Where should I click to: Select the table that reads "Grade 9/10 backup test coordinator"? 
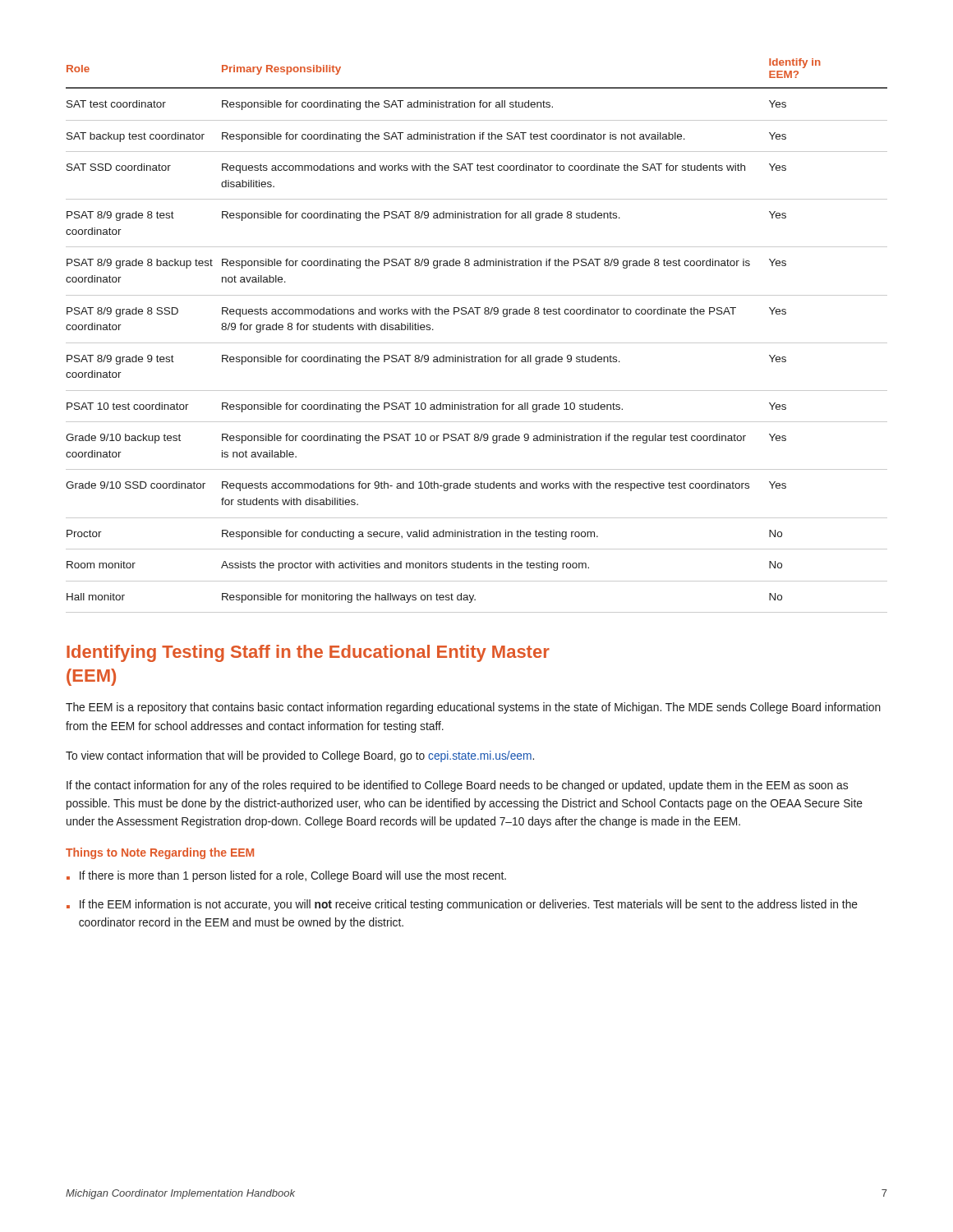pyautogui.click(x=476, y=331)
